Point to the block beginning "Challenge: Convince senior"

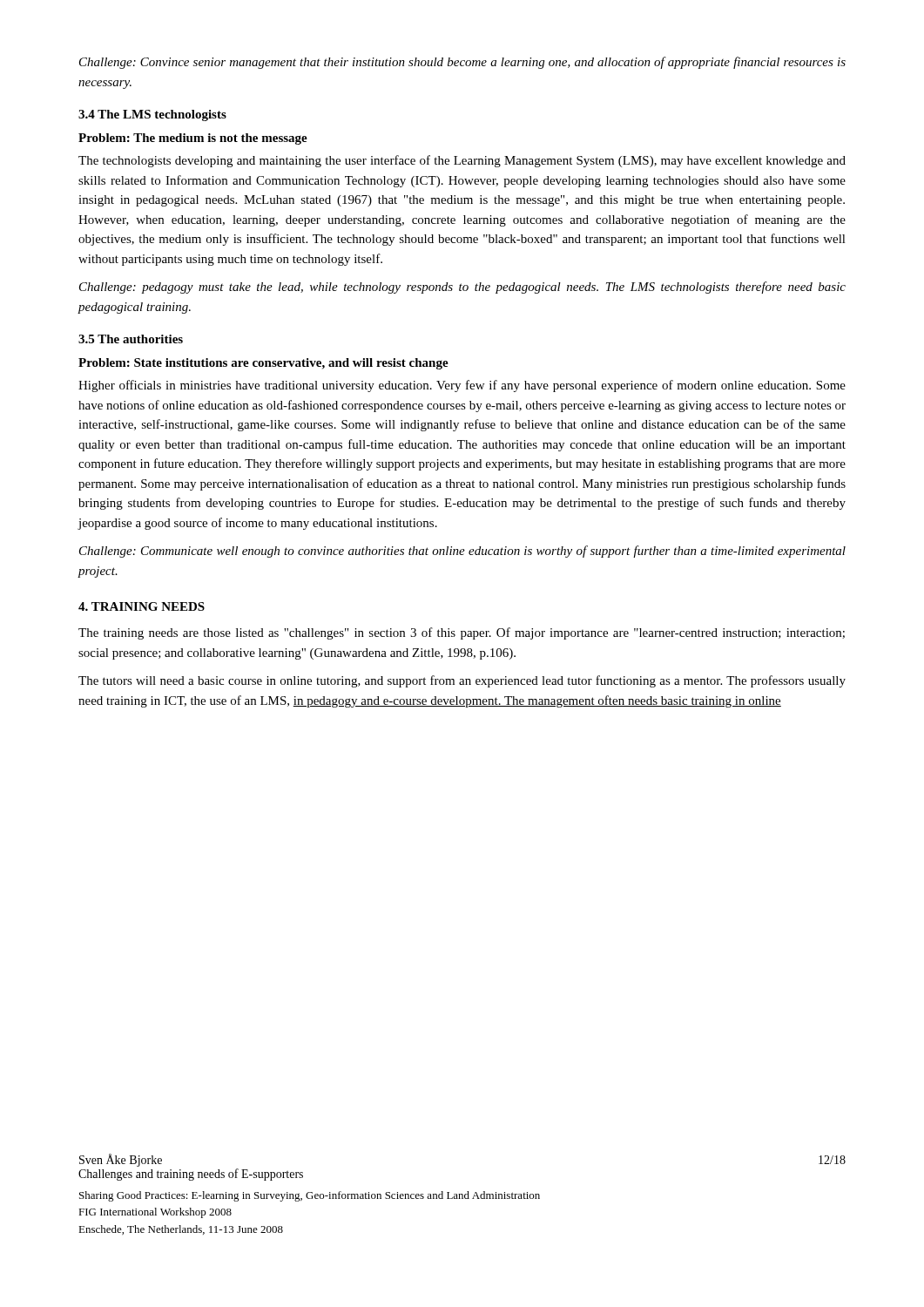462,72
